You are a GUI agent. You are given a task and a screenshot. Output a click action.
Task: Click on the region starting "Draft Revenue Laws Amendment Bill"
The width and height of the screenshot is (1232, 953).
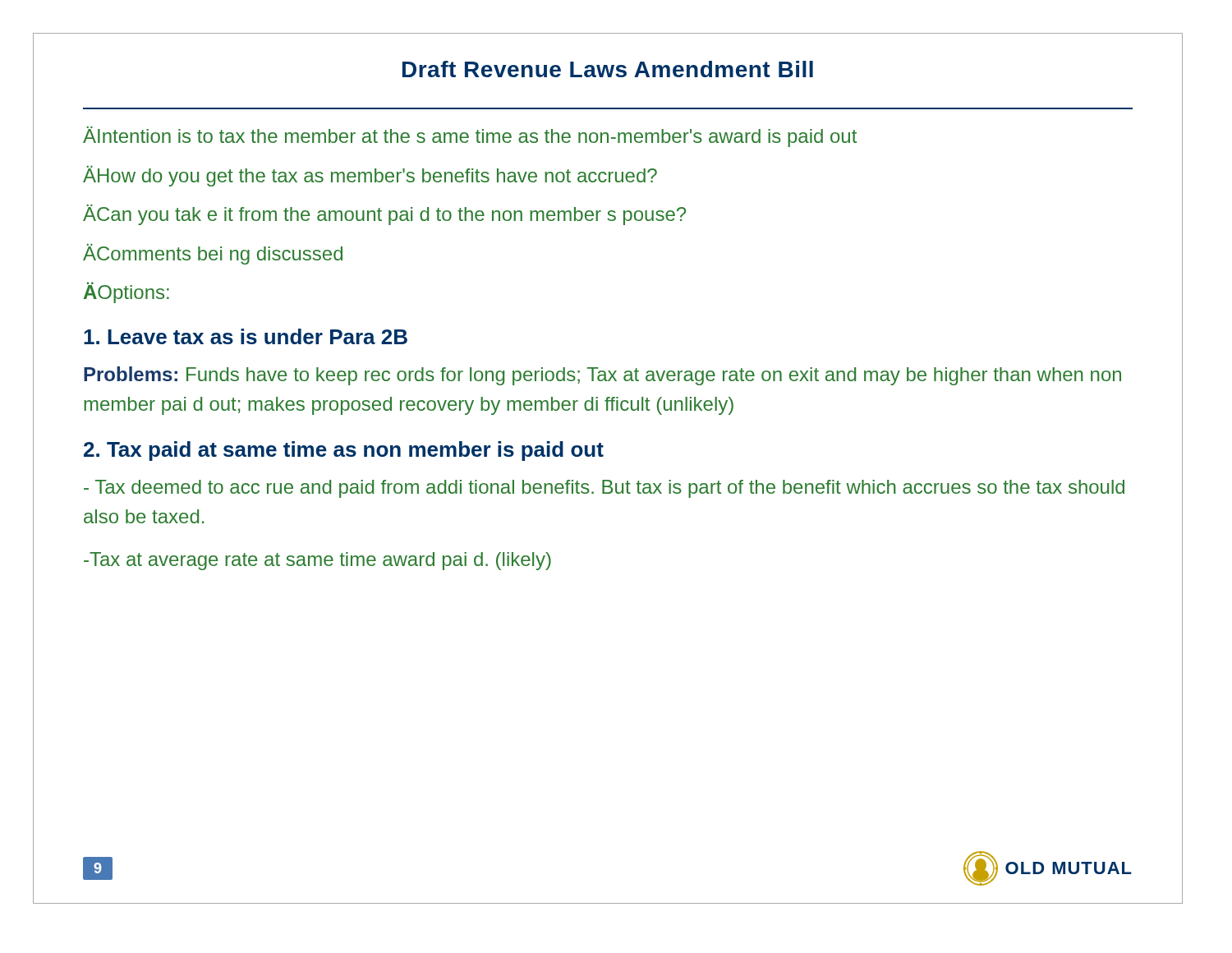[x=608, y=69]
